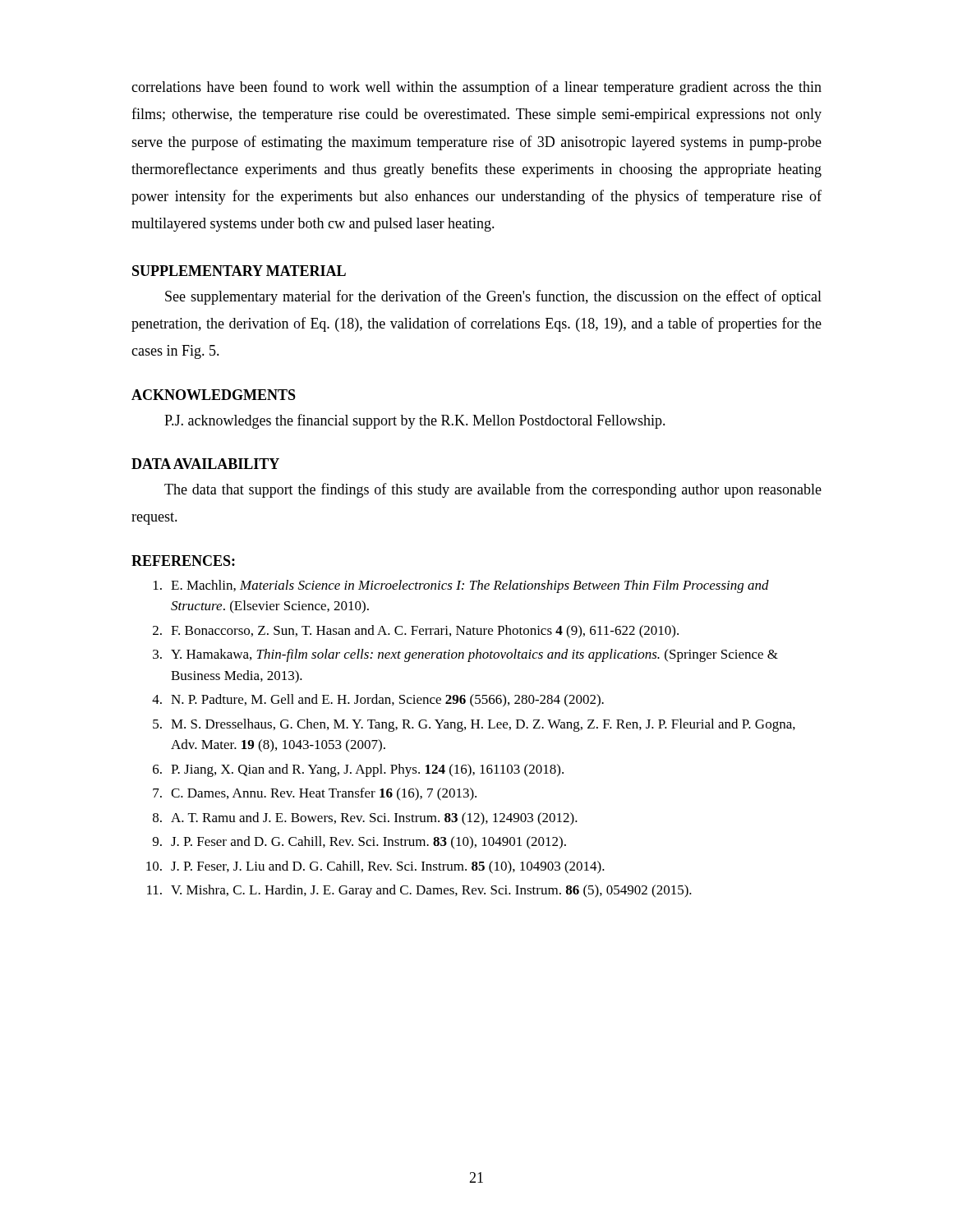953x1232 pixels.
Task: Find the list item containing "7. C. Dames, Annu. Rev. Heat Transfer"
Action: tap(476, 793)
